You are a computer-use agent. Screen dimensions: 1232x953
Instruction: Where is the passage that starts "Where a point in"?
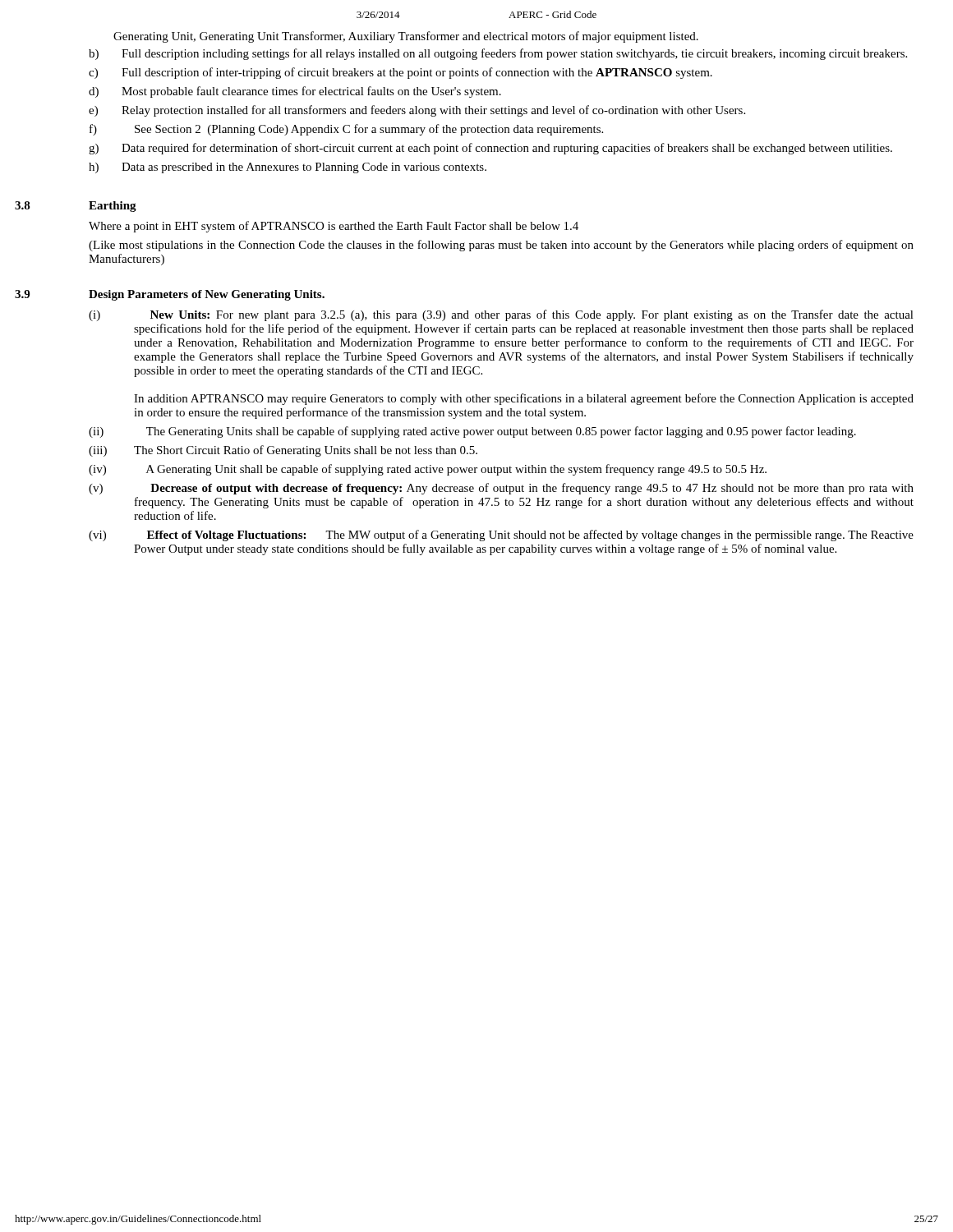334,226
